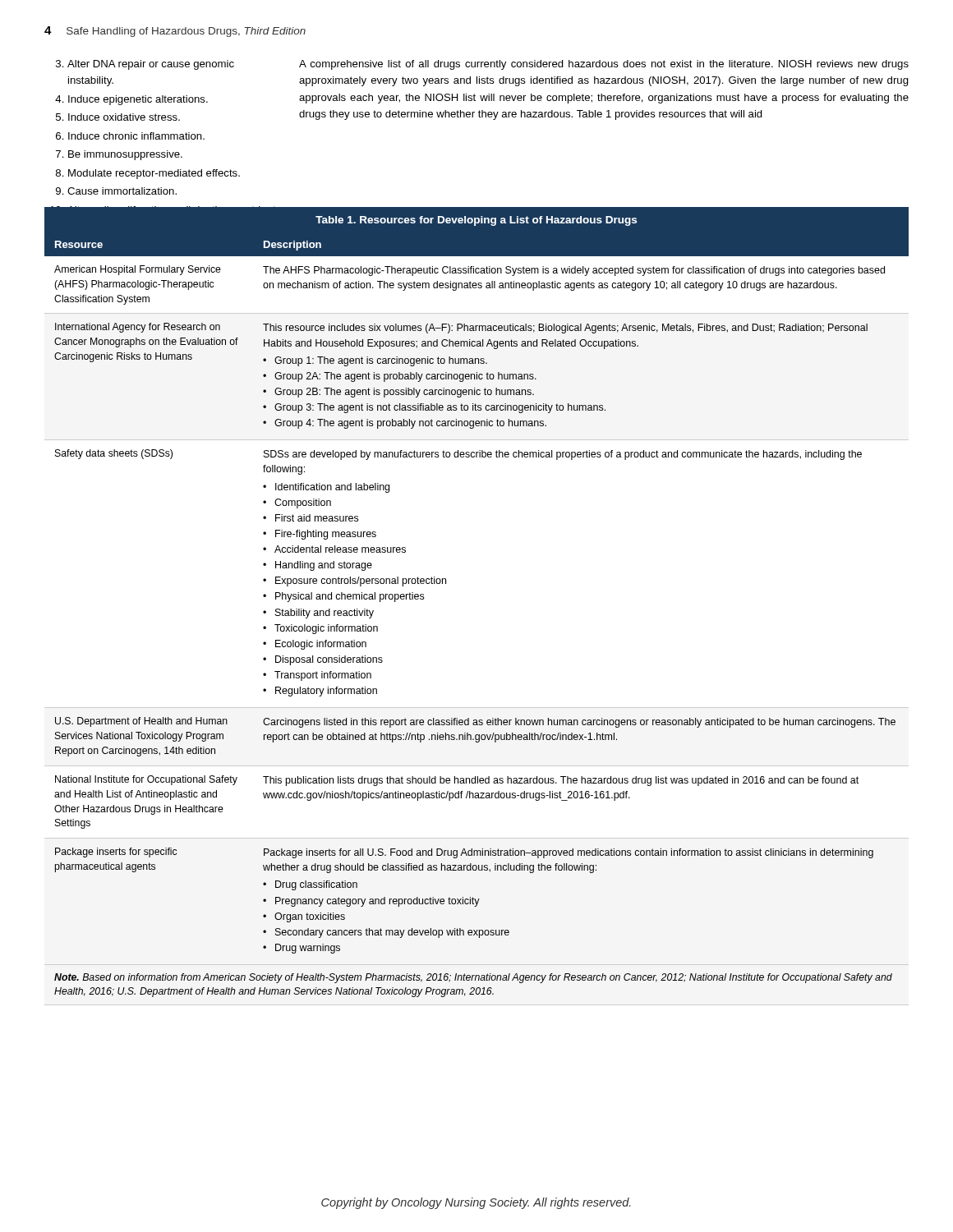Click on the passage starting "Be immunosuppressive."
This screenshot has width=953, height=1232.
[x=173, y=155]
